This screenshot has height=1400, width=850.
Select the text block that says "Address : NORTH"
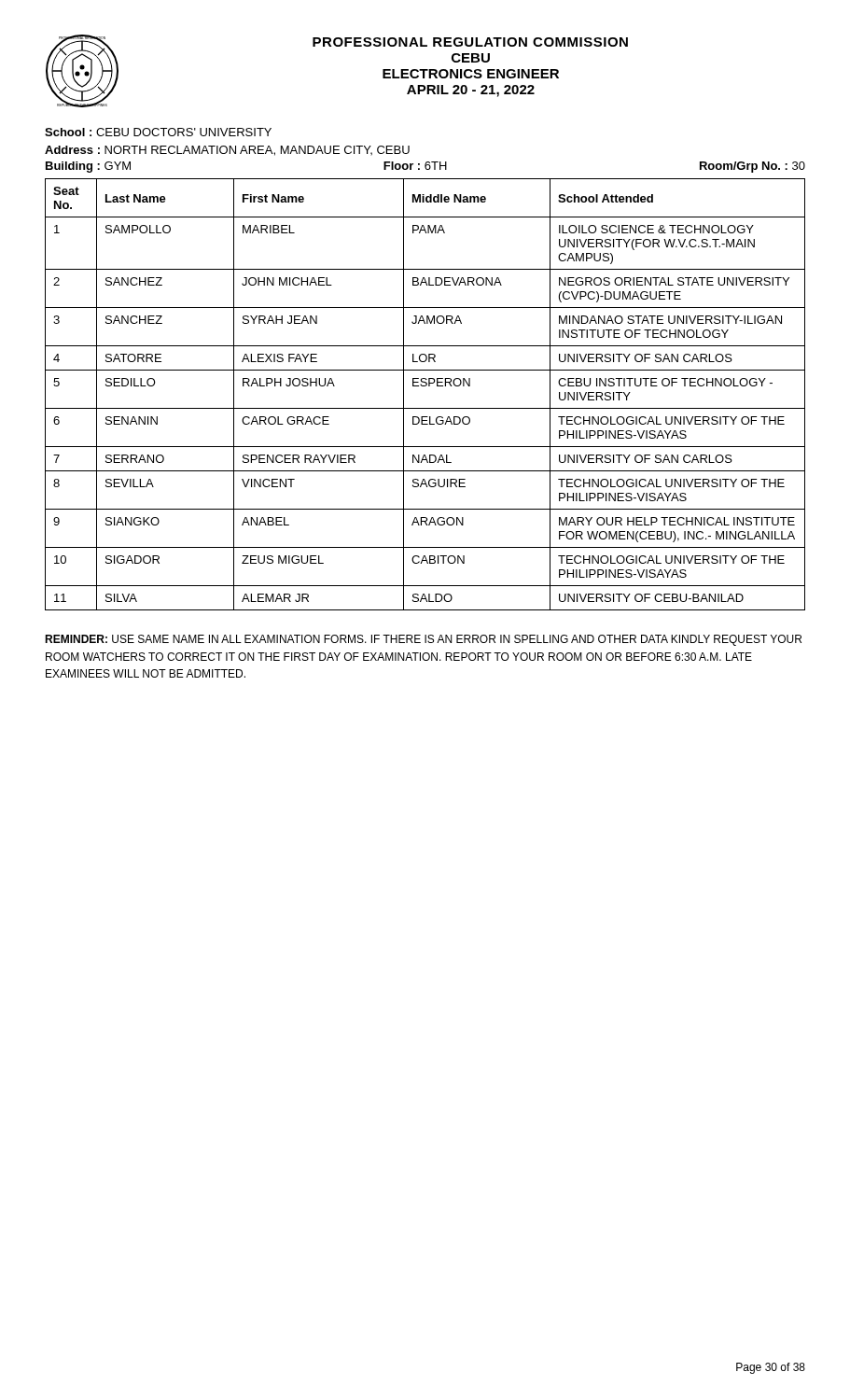click(x=227, y=150)
